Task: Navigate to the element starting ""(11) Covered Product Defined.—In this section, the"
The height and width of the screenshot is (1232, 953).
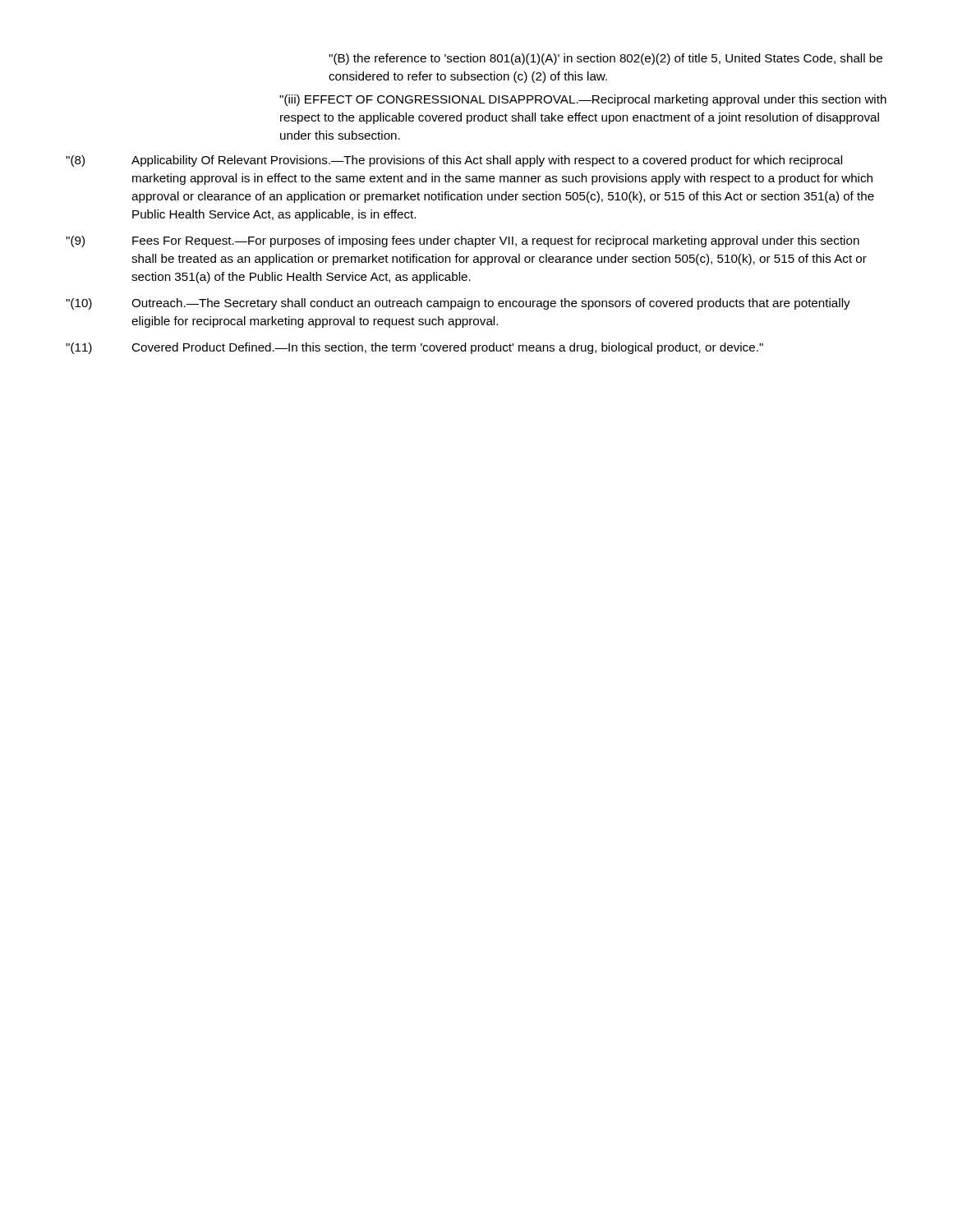Action: 476,348
